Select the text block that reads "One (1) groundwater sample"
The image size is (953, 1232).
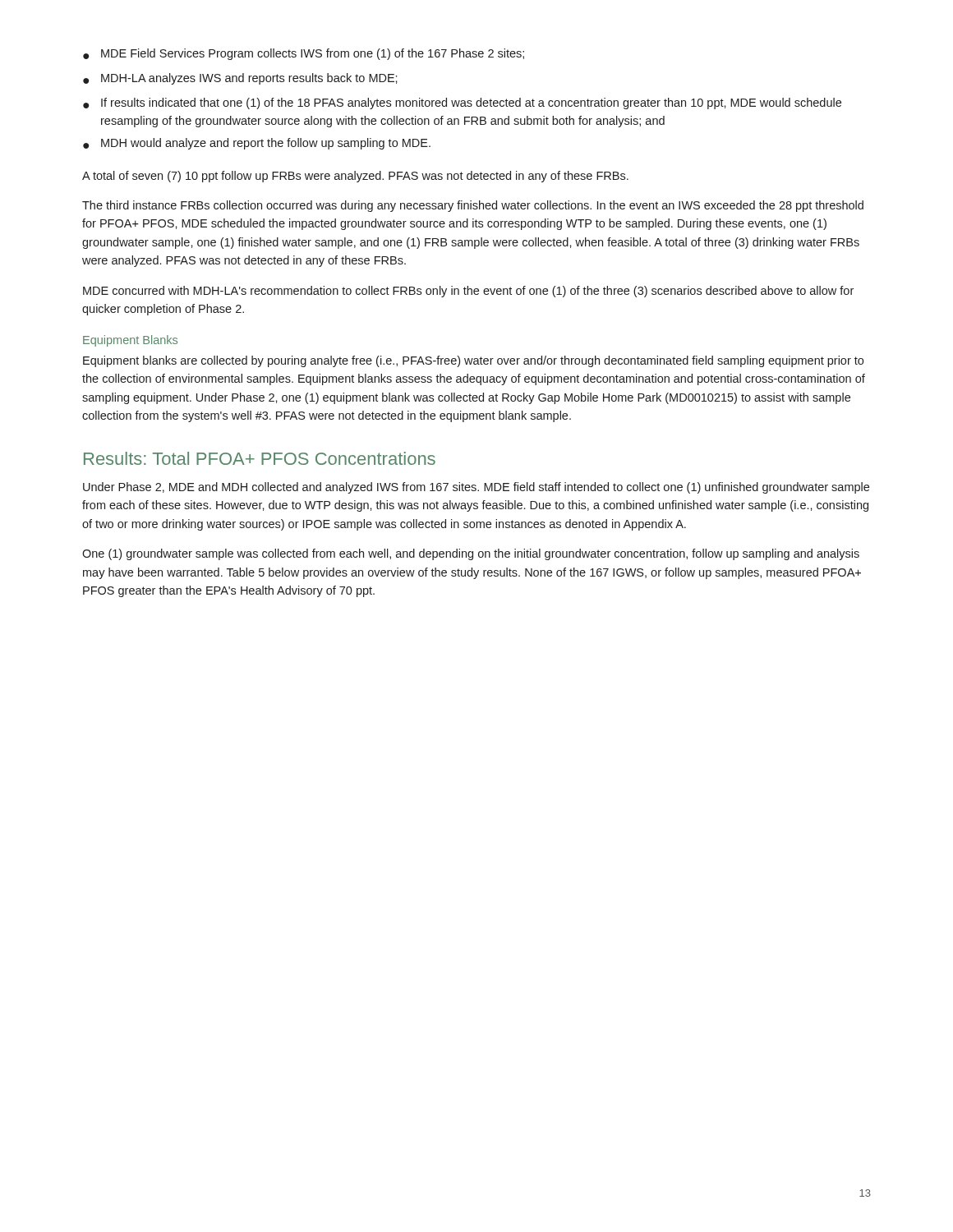[472, 572]
